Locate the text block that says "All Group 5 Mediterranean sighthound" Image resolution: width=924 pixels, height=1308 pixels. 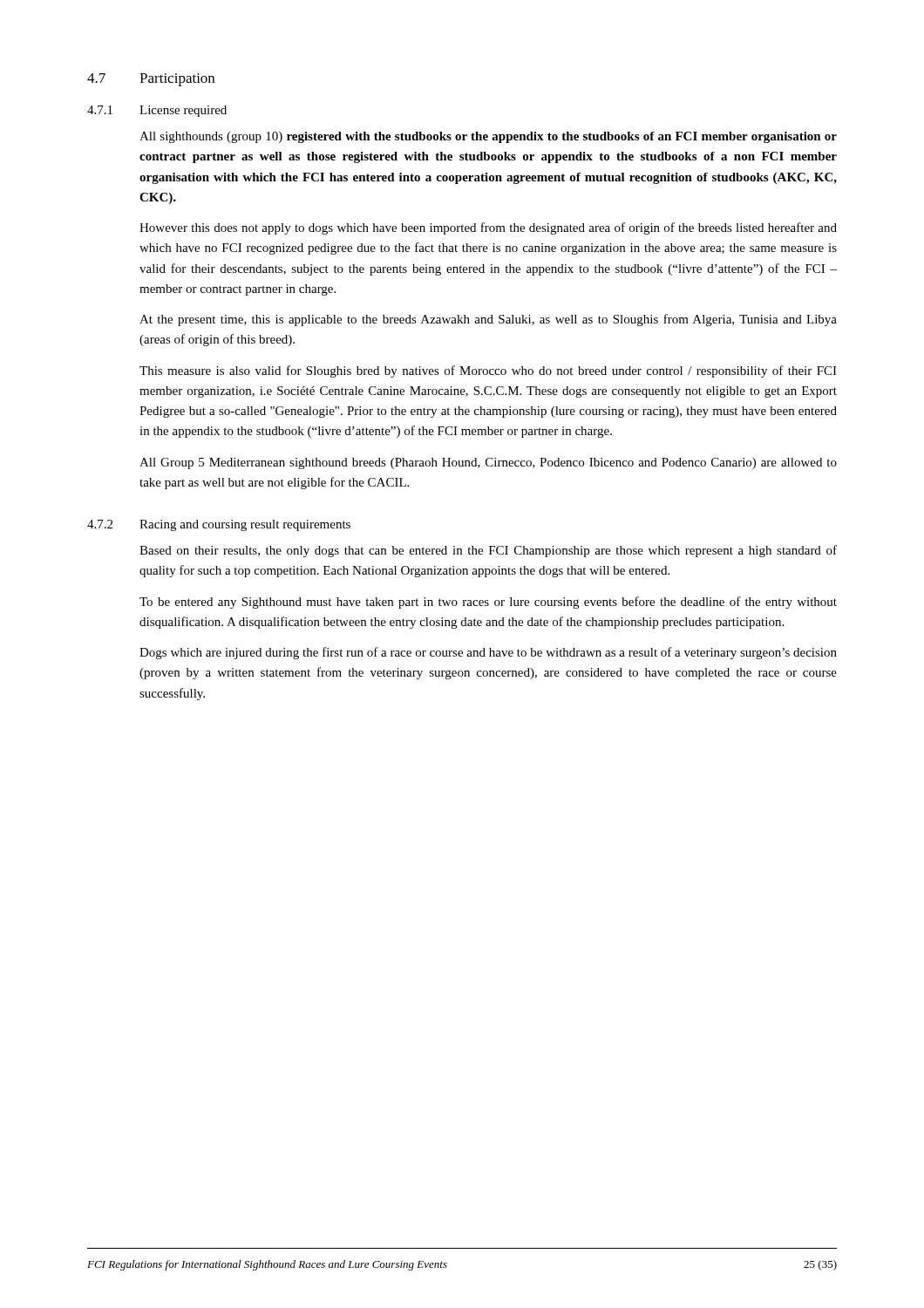(x=488, y=472)
